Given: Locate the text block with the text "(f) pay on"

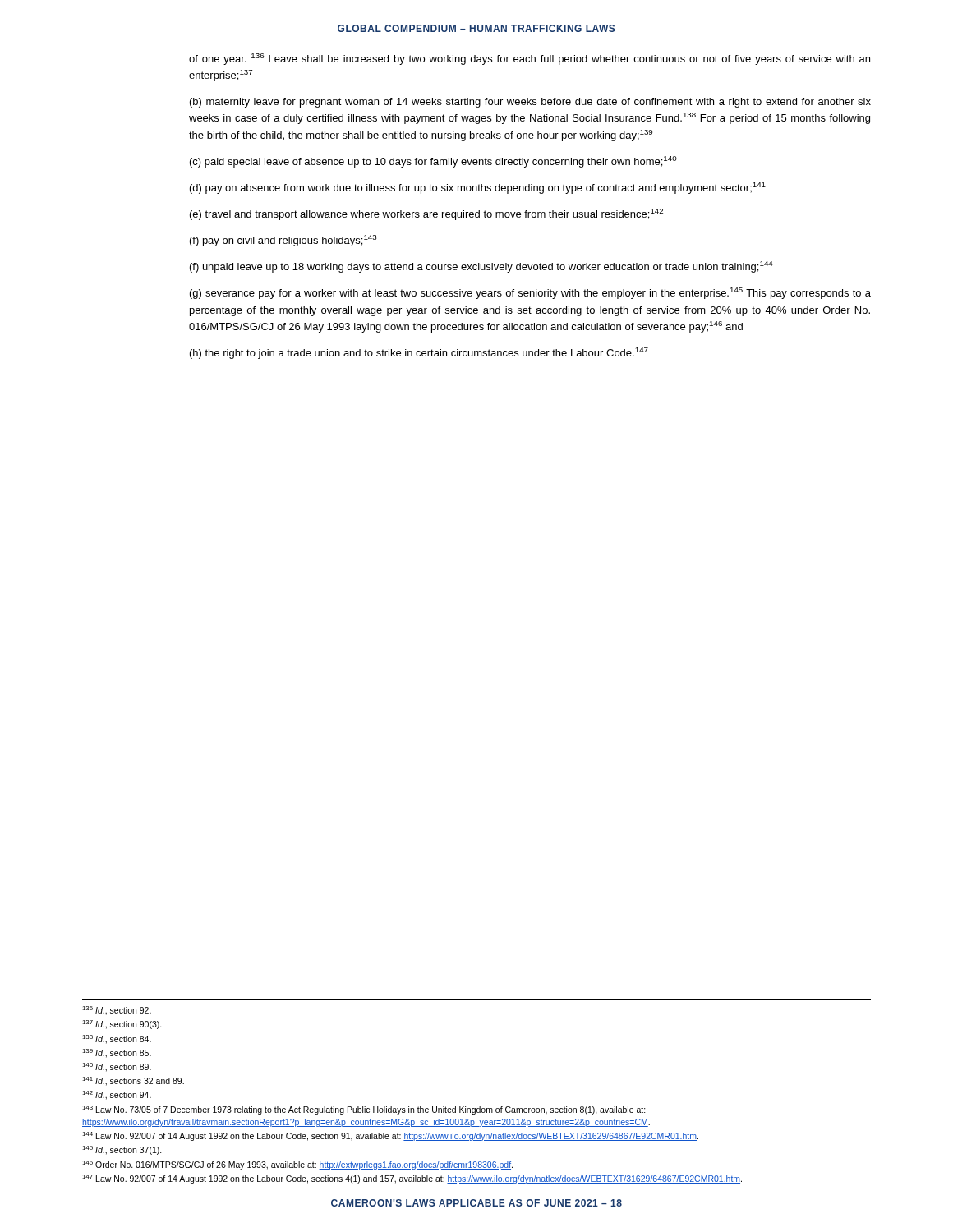Looking at the screenshot, I should click(283, 240).
